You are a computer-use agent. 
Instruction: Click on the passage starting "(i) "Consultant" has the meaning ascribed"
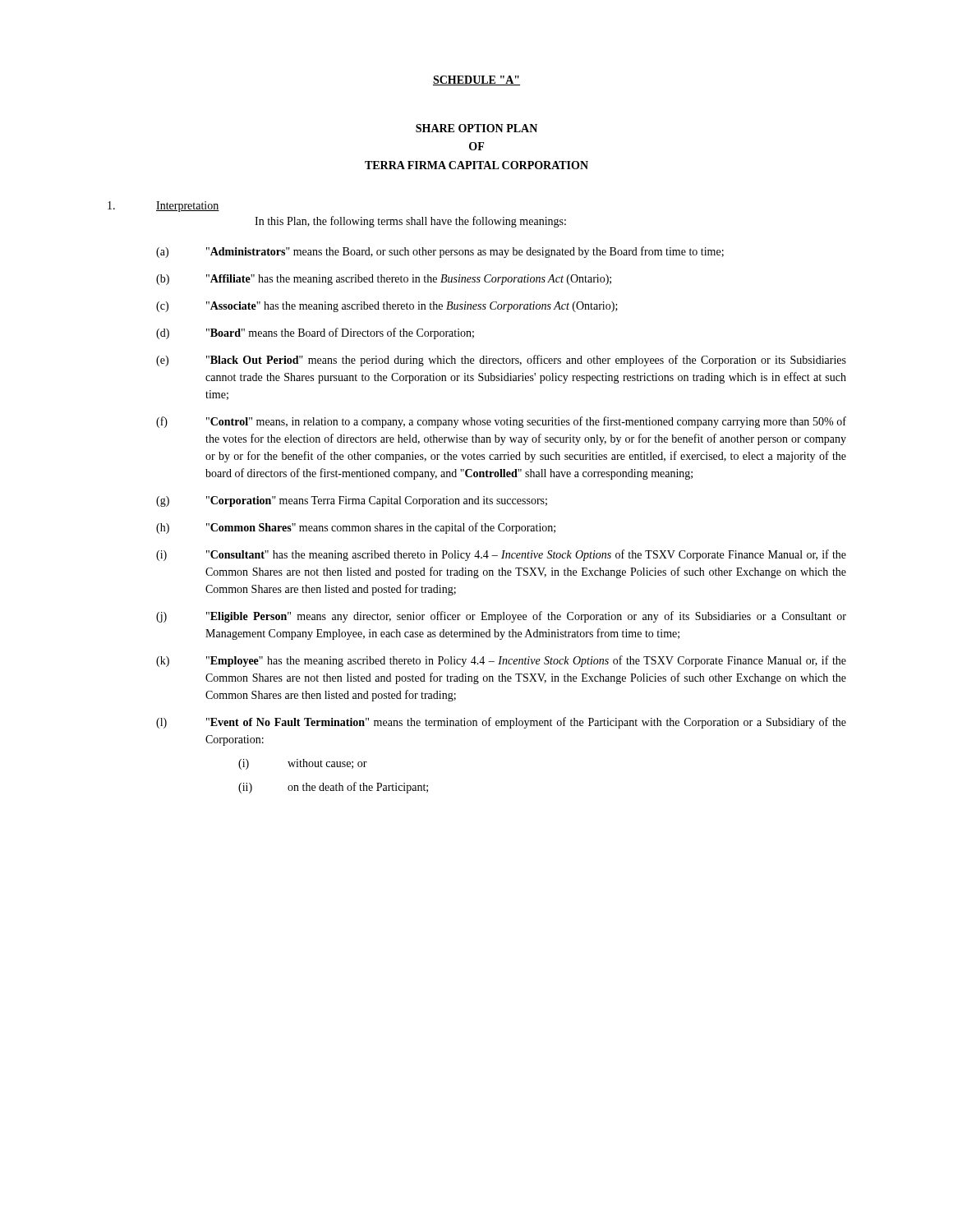point(501,572)
